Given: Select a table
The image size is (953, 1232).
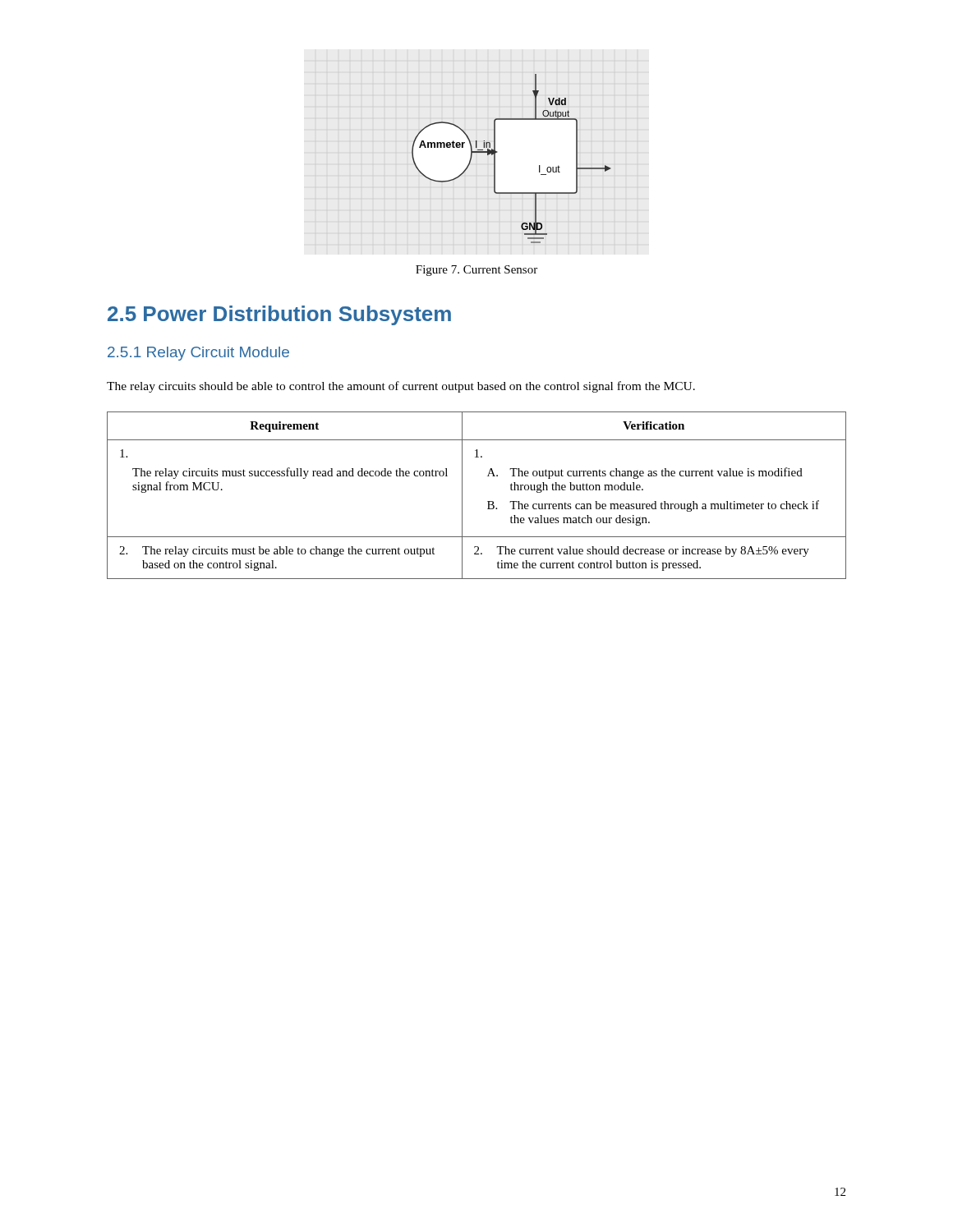Looking at the screenshot, I should click(476, 495).
